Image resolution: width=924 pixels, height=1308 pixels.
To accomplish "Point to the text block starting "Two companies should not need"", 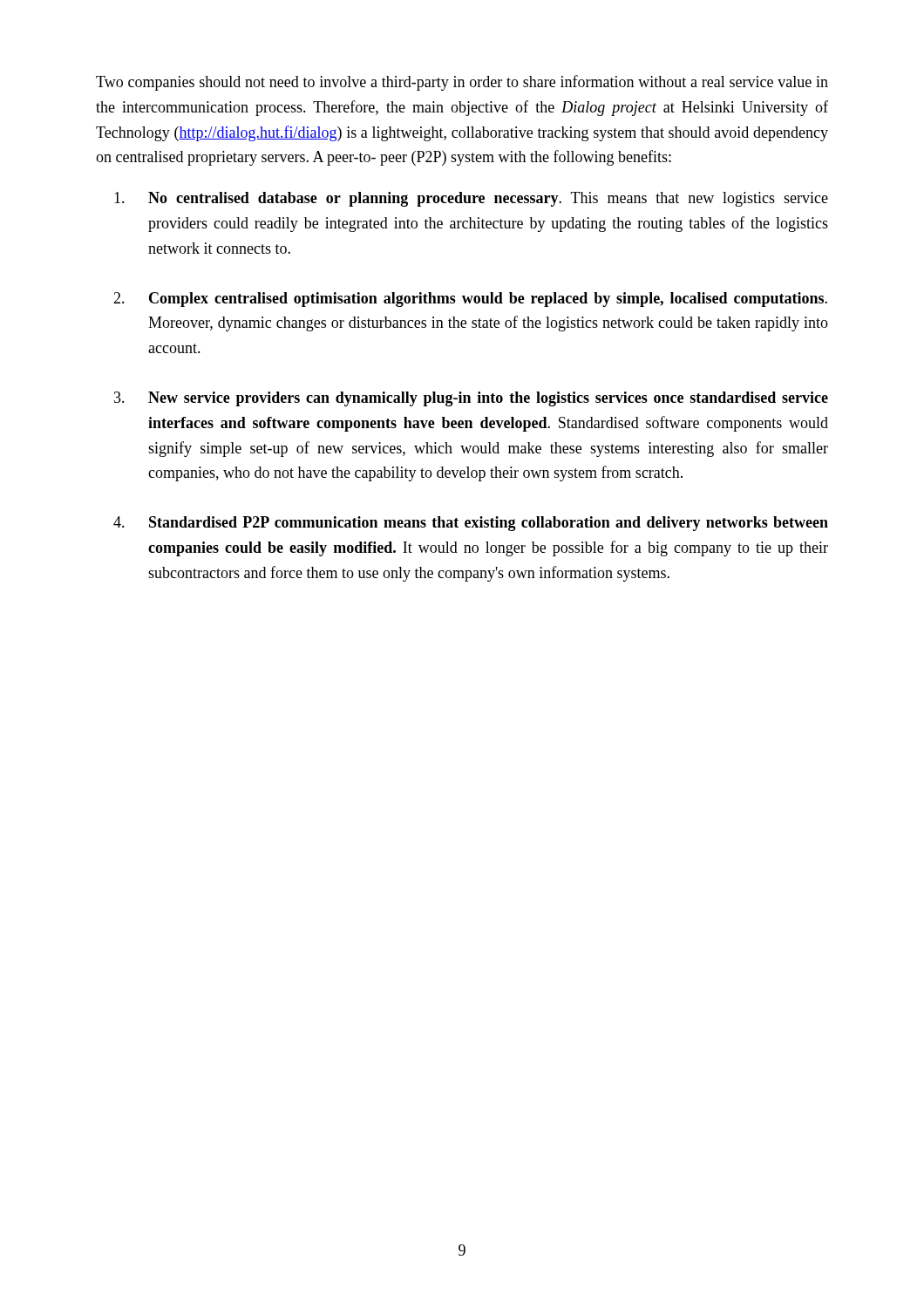I will coord(462,120).
